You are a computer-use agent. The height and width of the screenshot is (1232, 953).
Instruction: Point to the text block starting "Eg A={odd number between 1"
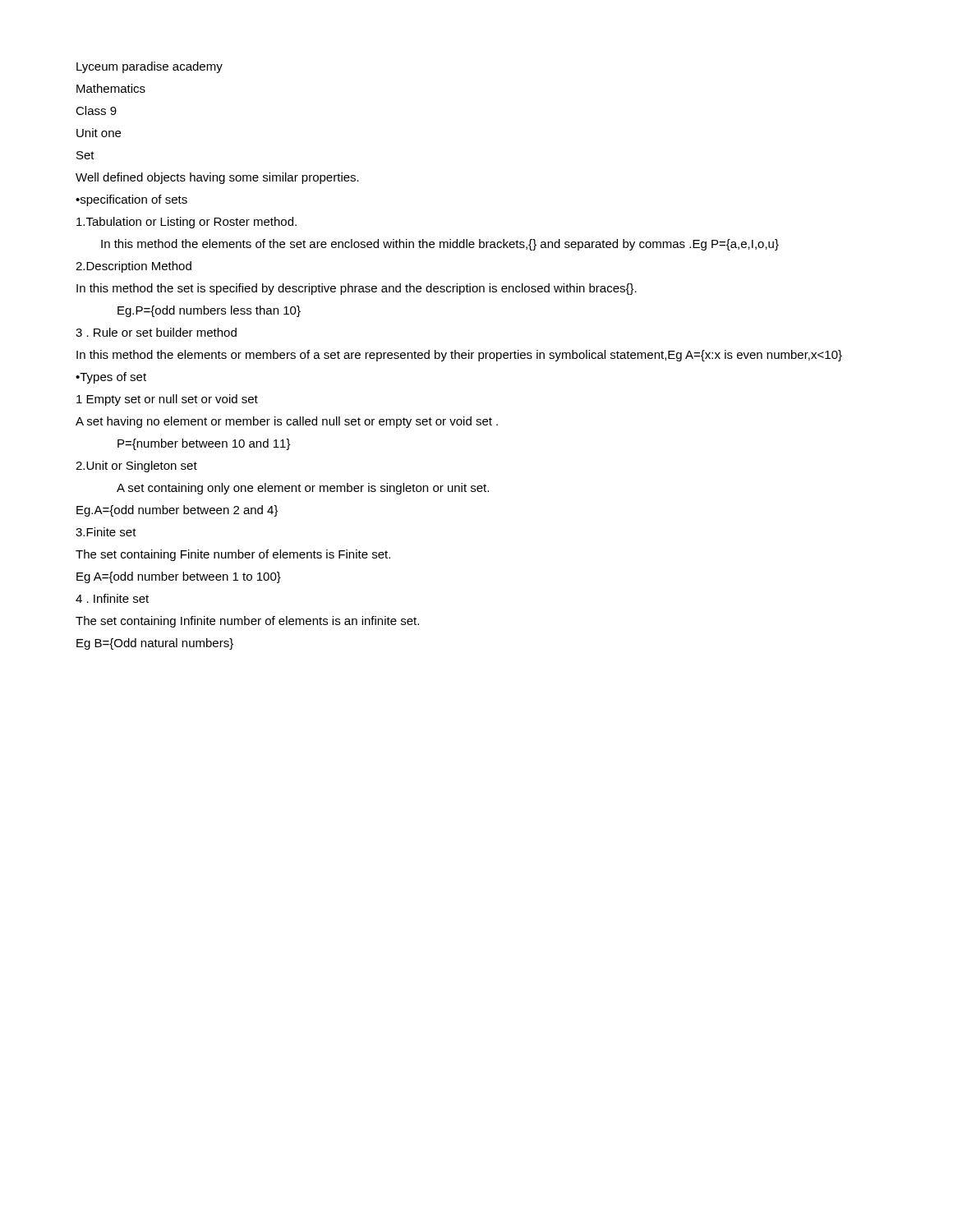[178, 576]
